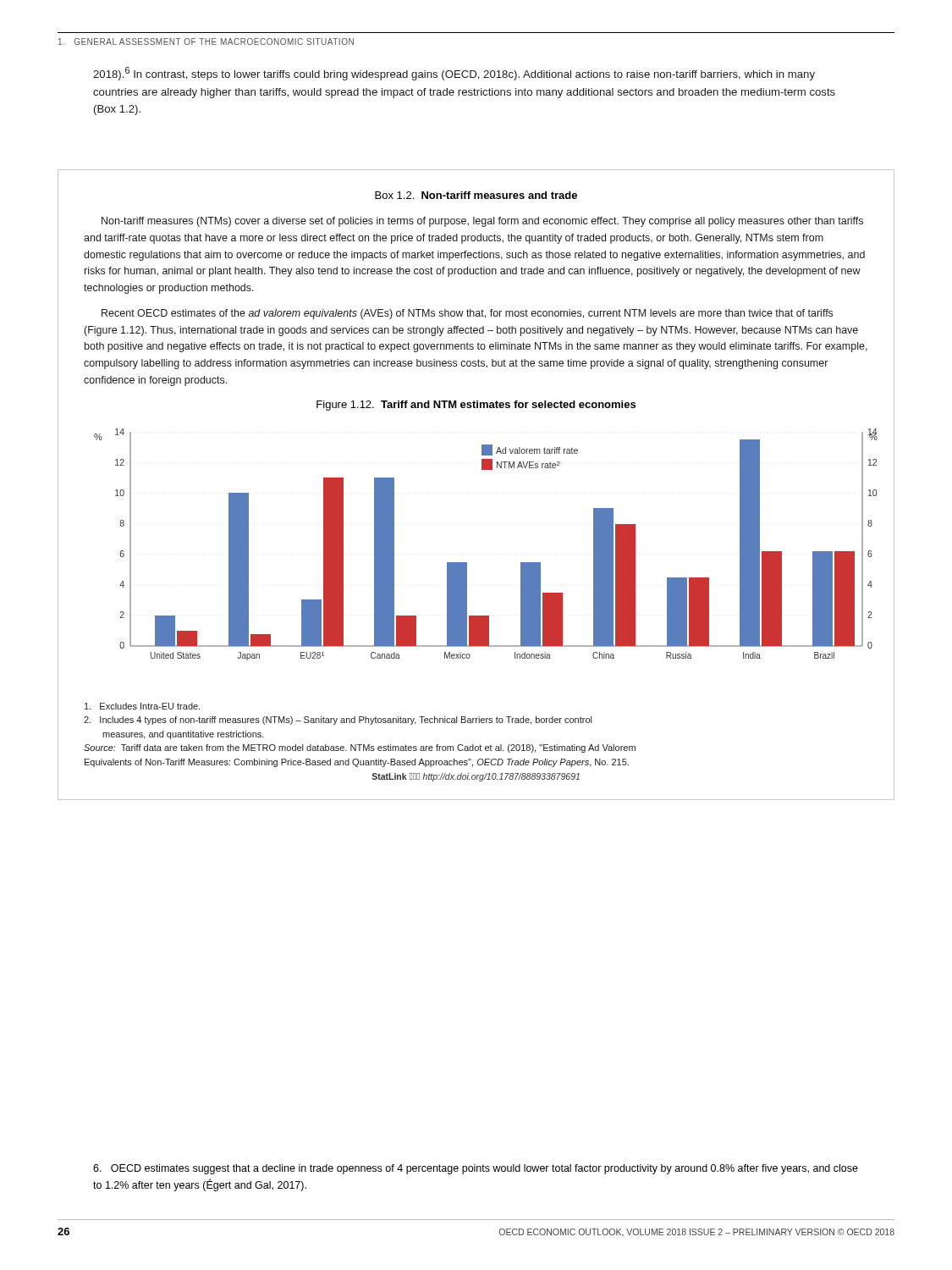This screenshot has width=952, height=1270.
Task: Select the block starting "Non-tariff measures (NTMs) cover"
Action: [x=476, y=301]
